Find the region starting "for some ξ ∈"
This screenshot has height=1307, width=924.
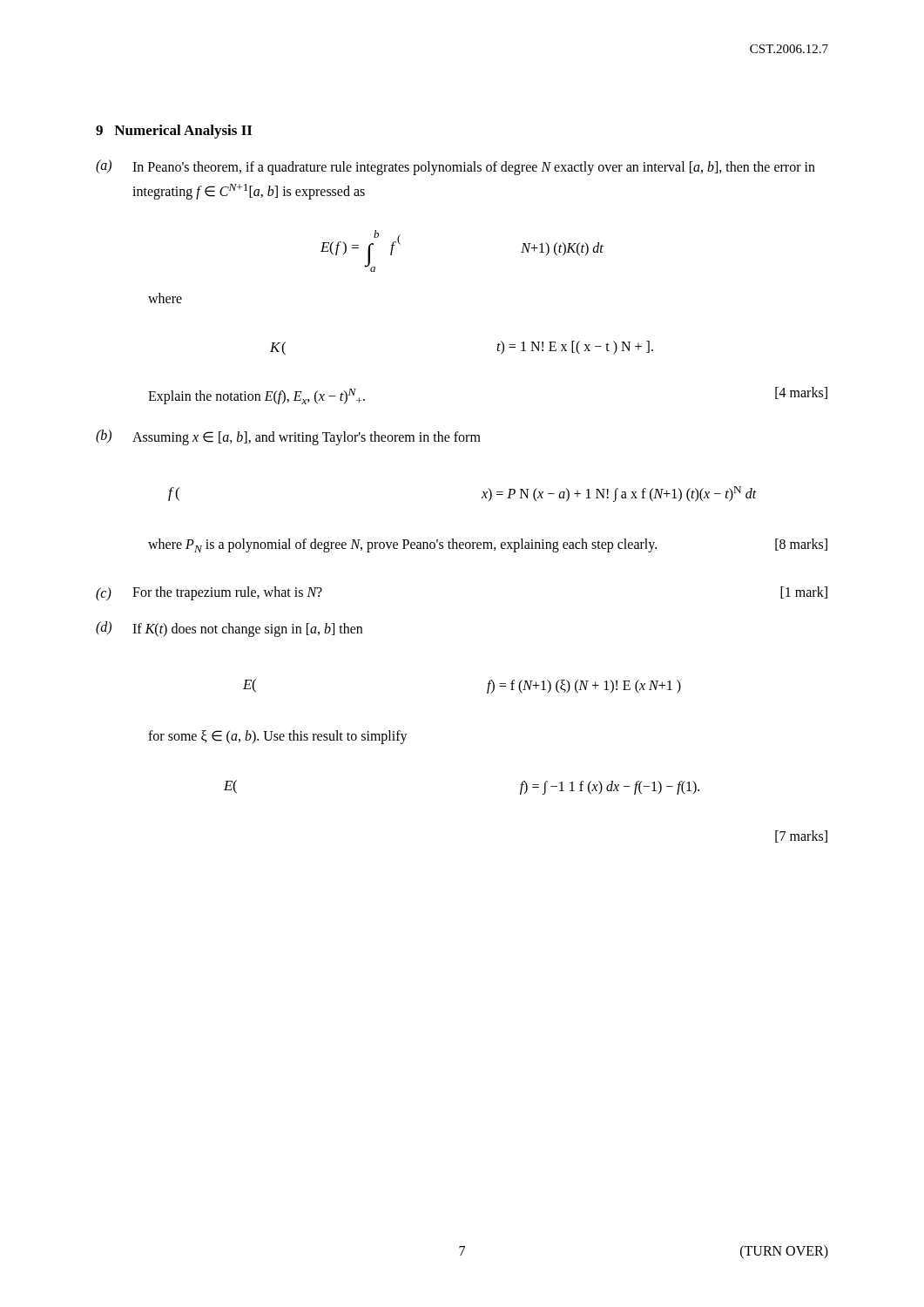pyautogui.click(x=278, y=737)
